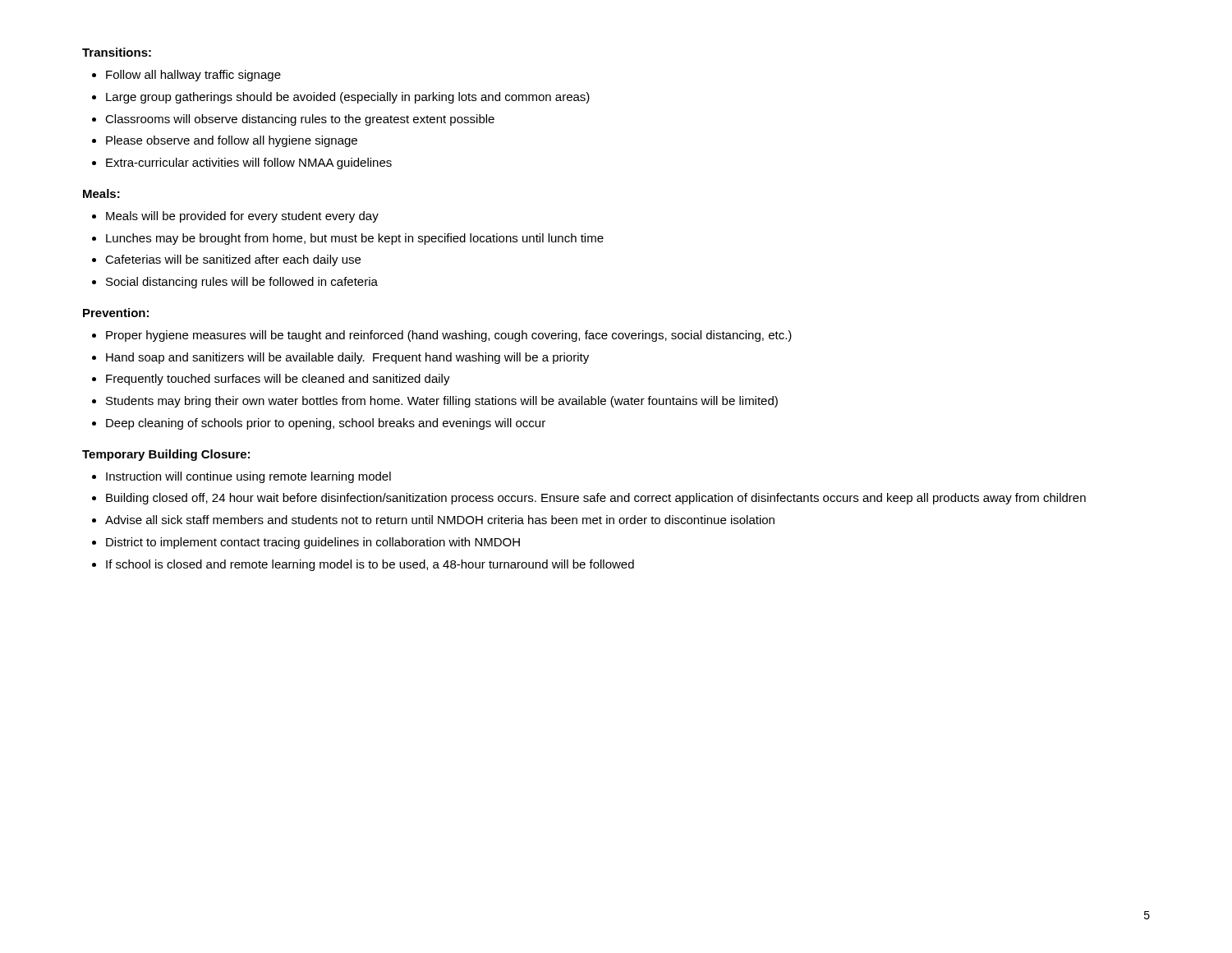The image size is (1232, 953).
Task: Select the passage starting "Deep cleaning of schools prior"
Action: coord(325,422)
